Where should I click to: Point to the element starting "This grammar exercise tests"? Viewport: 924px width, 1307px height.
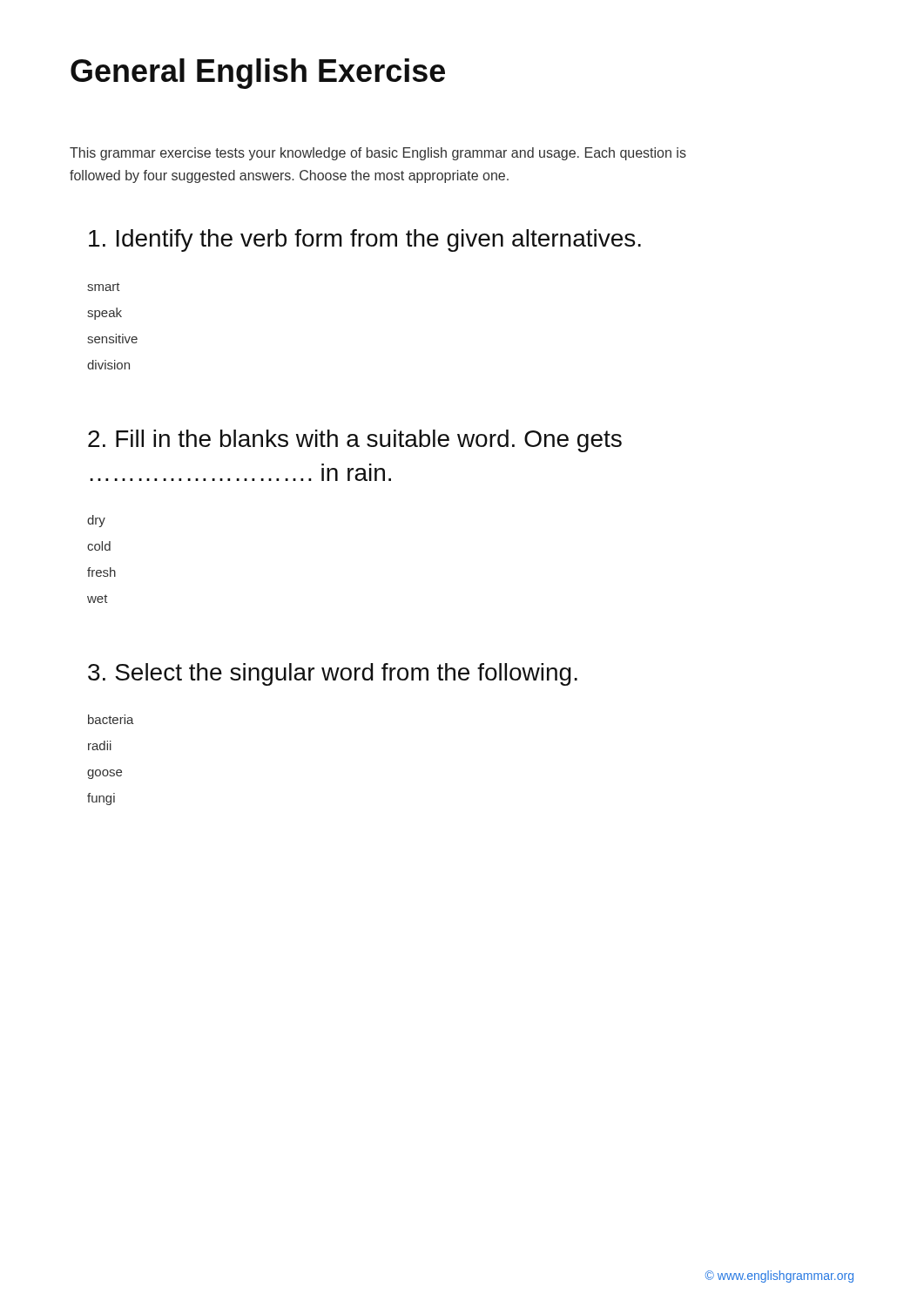378,164
